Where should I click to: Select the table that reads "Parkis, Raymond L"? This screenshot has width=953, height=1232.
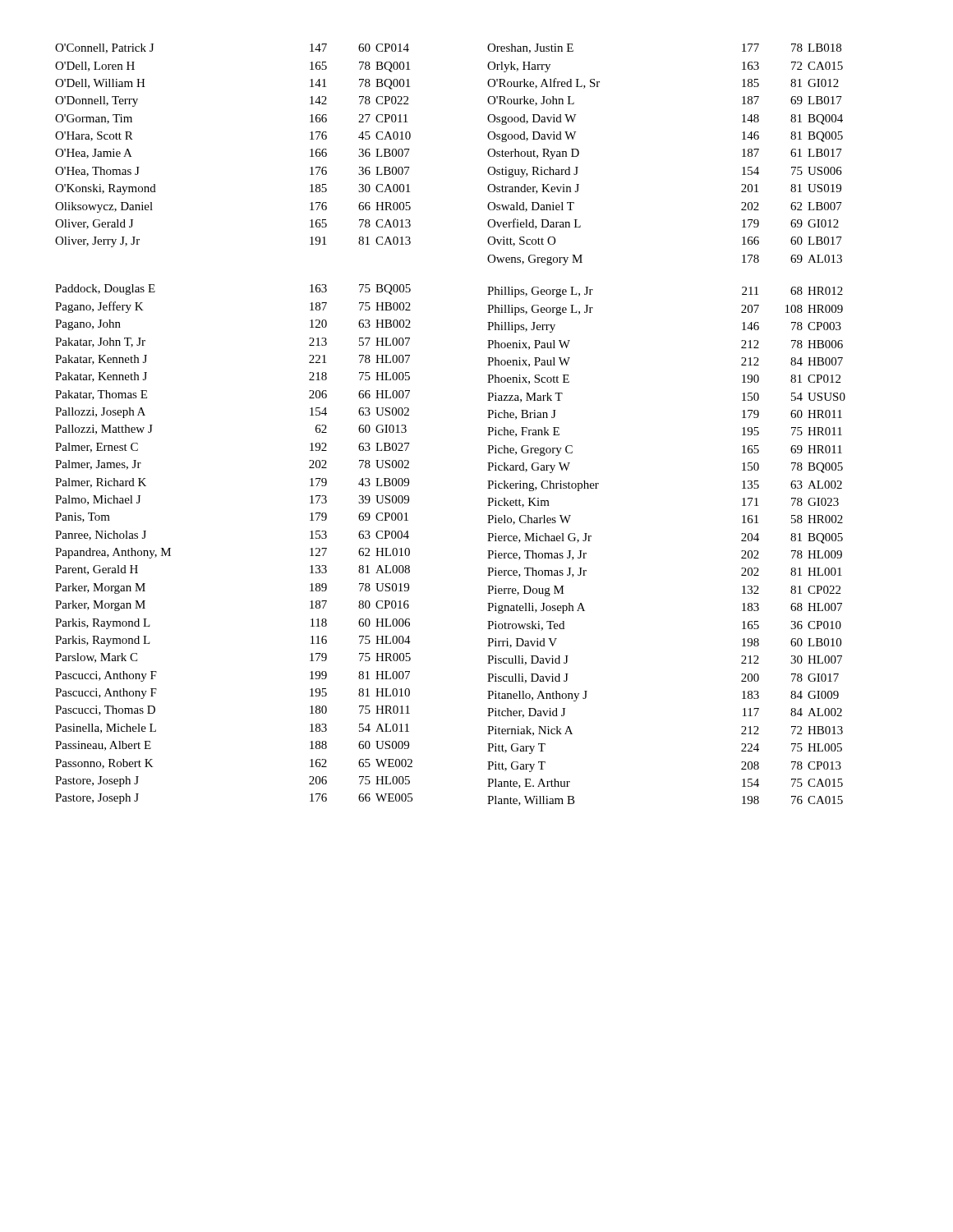point(476,424)
